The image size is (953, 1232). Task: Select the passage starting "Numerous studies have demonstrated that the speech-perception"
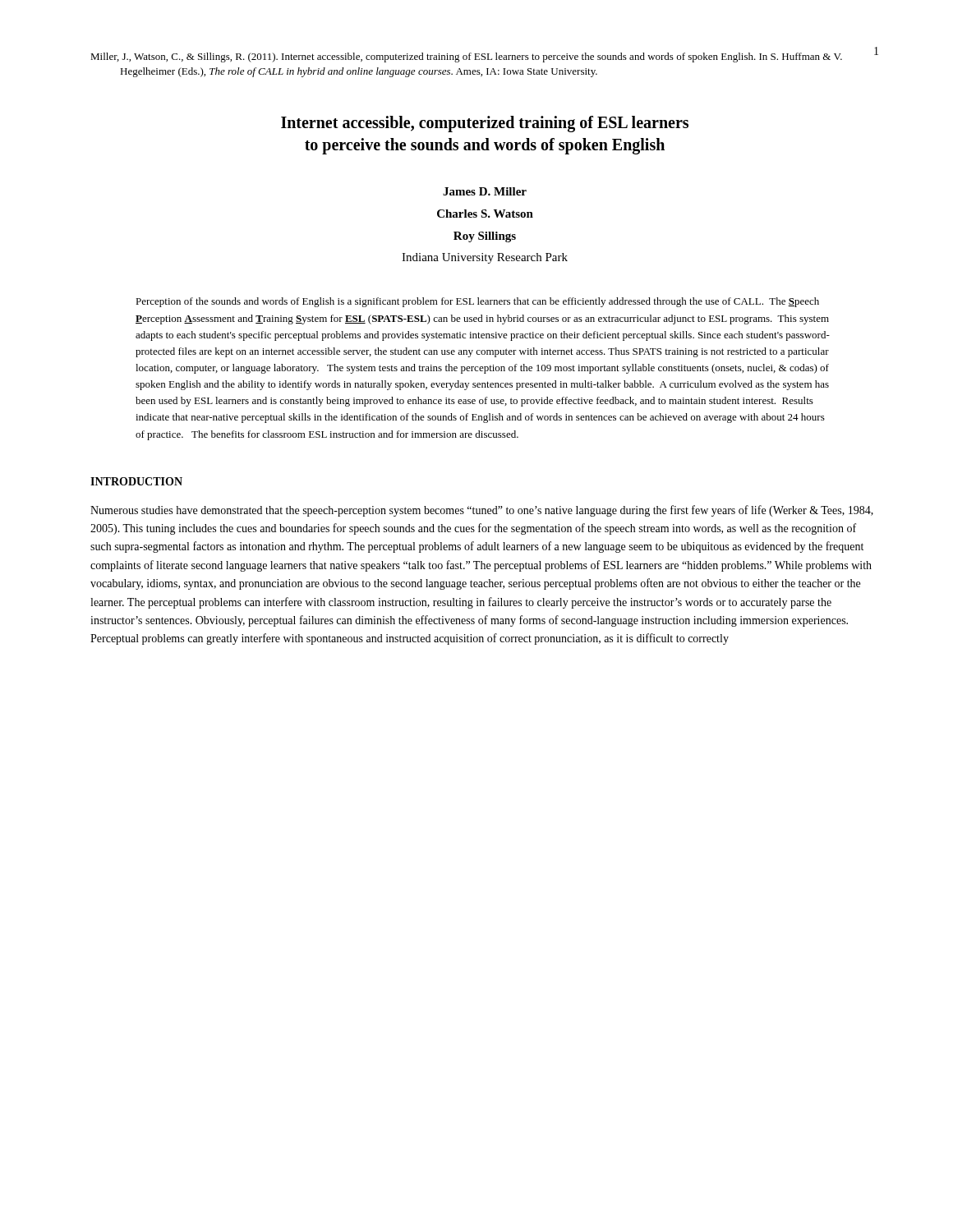point(482,575)
